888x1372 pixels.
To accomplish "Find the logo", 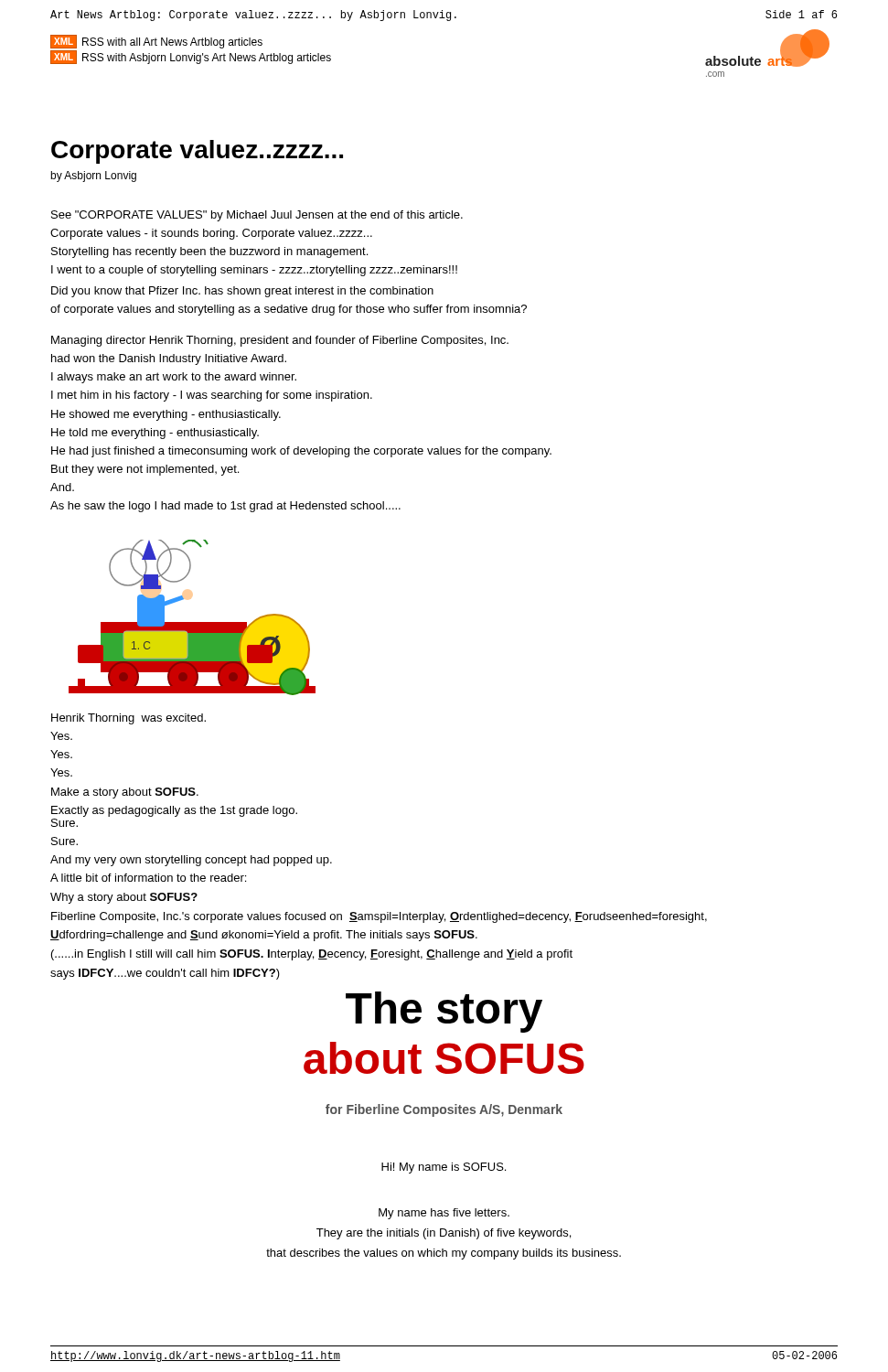I will [x=771, y=54].
